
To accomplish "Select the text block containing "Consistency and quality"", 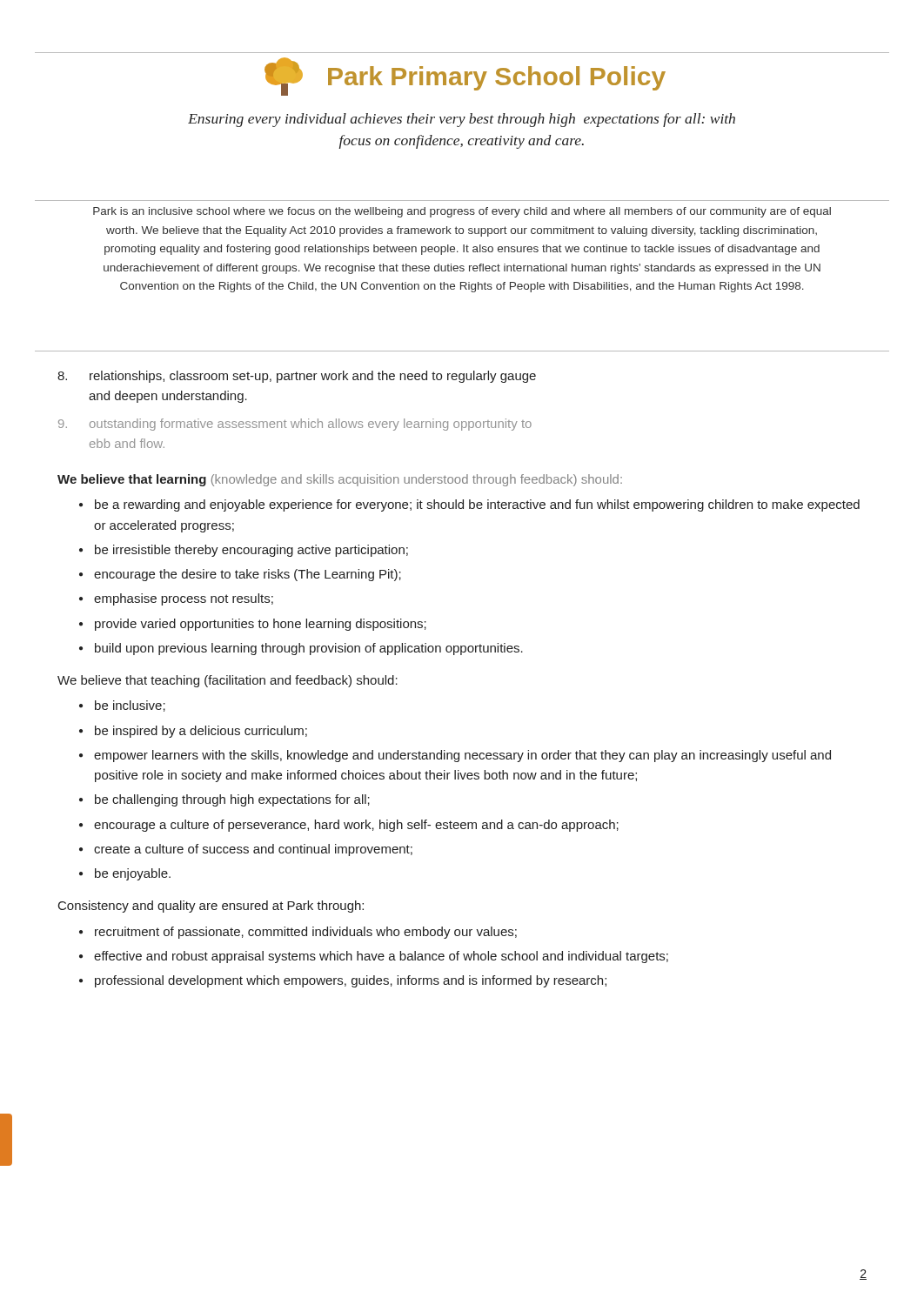I will tap(211, 905).
